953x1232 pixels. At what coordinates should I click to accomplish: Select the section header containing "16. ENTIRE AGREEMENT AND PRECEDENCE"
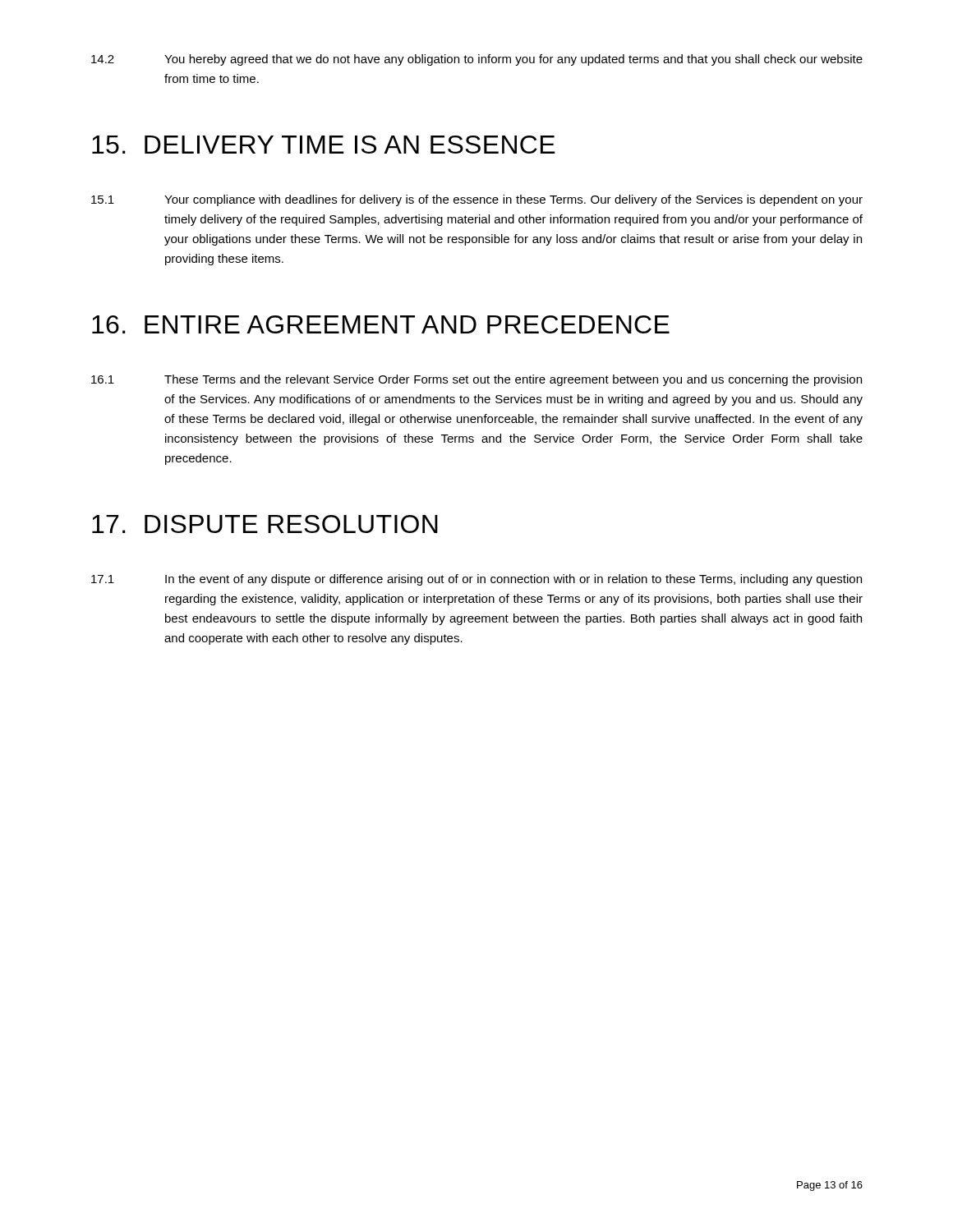click(x=380, y=324)
